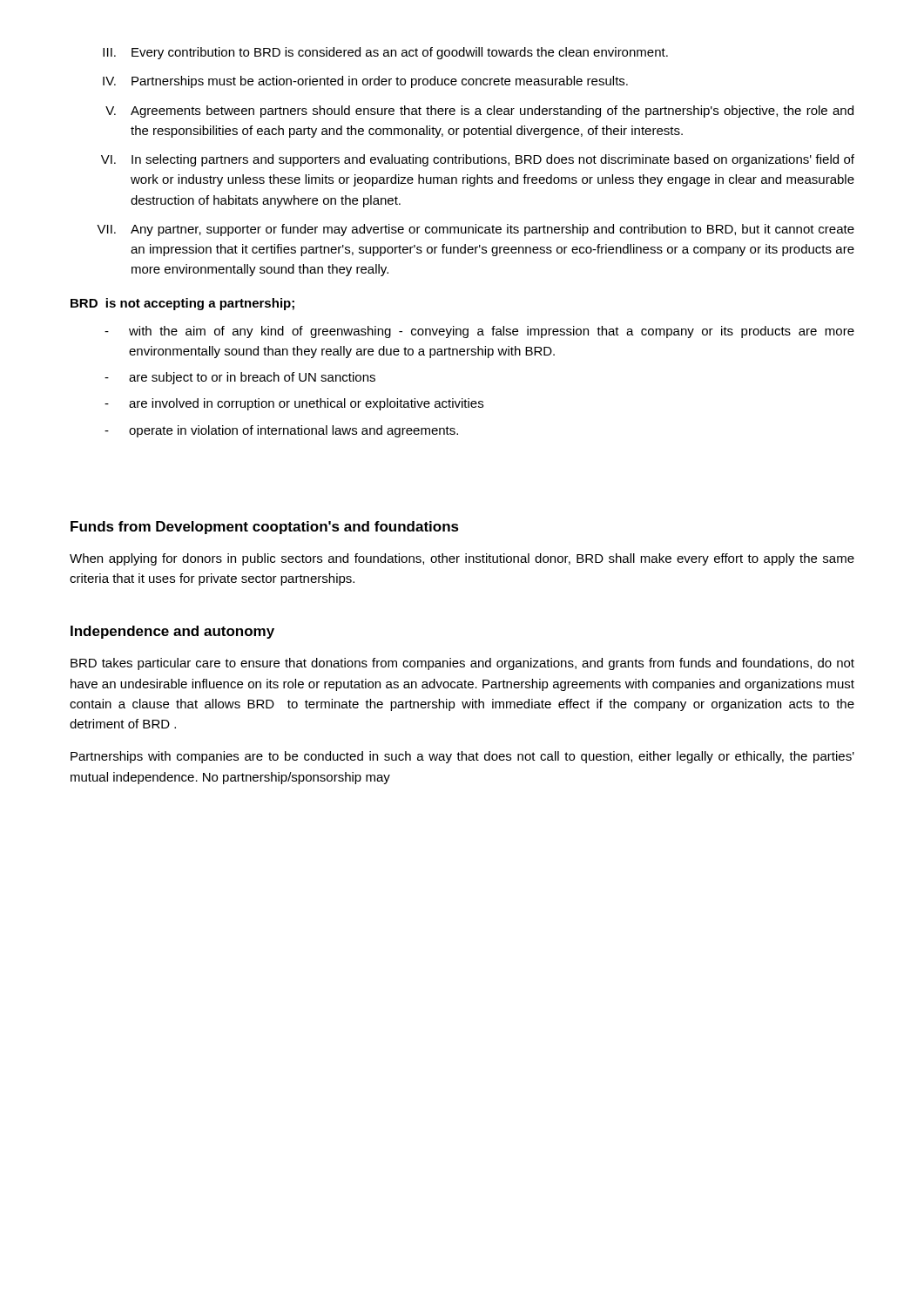Click the passage that begins "- operate in violation of international laws and"
The height and width of the screenshot is (1307, 924).
pyautogui.click(x=281, y=431)
